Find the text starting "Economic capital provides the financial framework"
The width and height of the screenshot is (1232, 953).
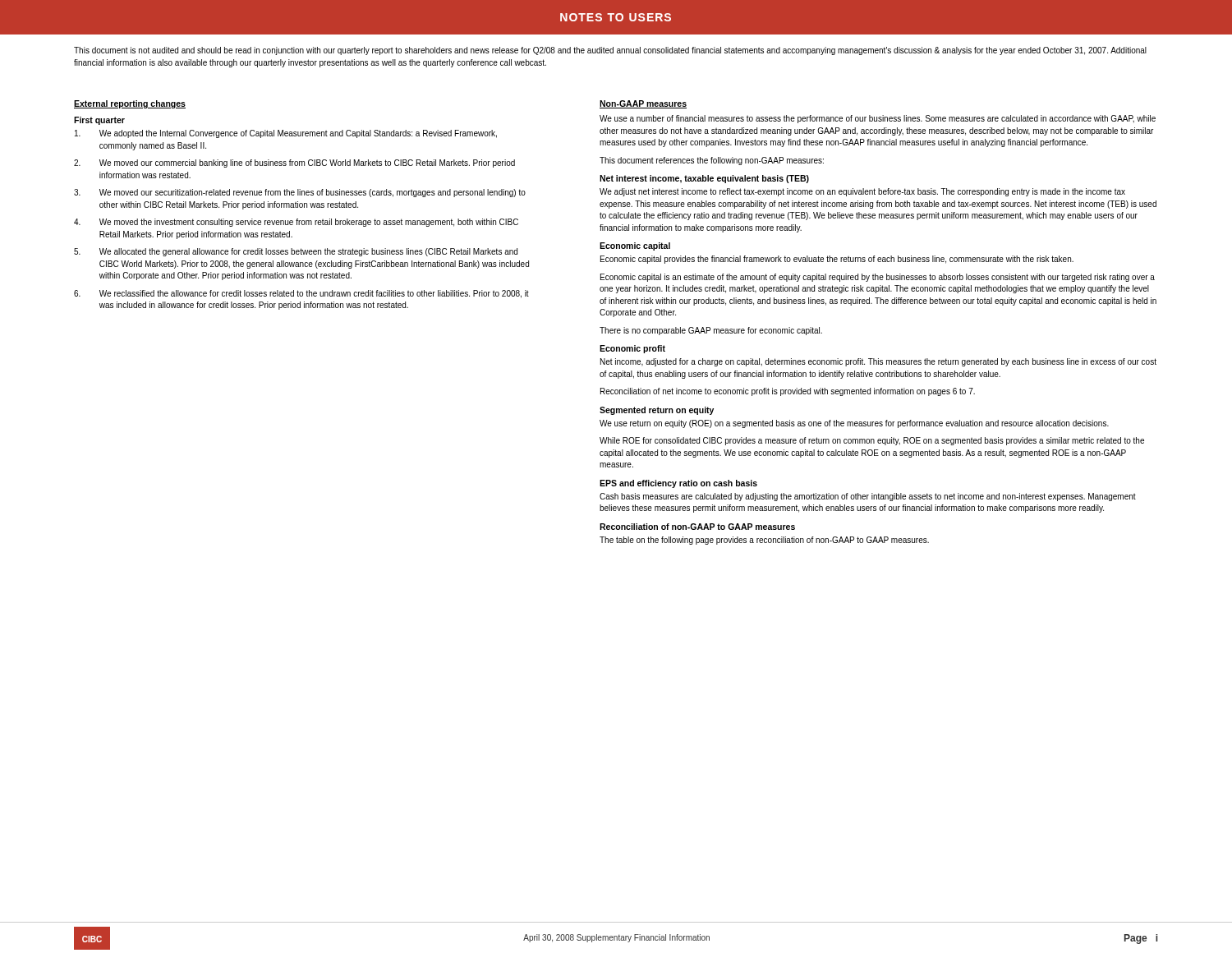tap(837, 259)
